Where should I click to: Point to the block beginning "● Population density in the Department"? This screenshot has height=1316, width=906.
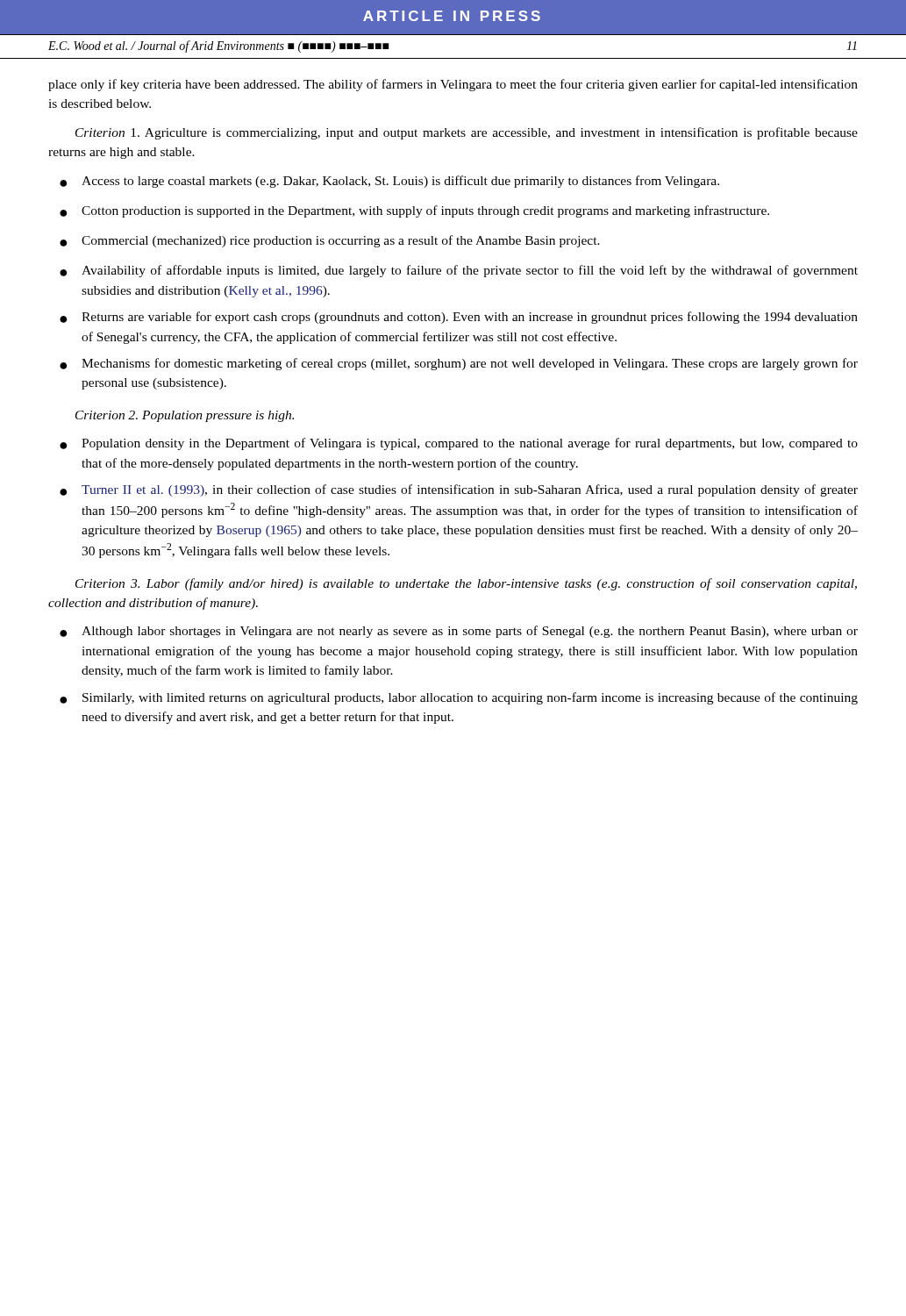(458, 453)
